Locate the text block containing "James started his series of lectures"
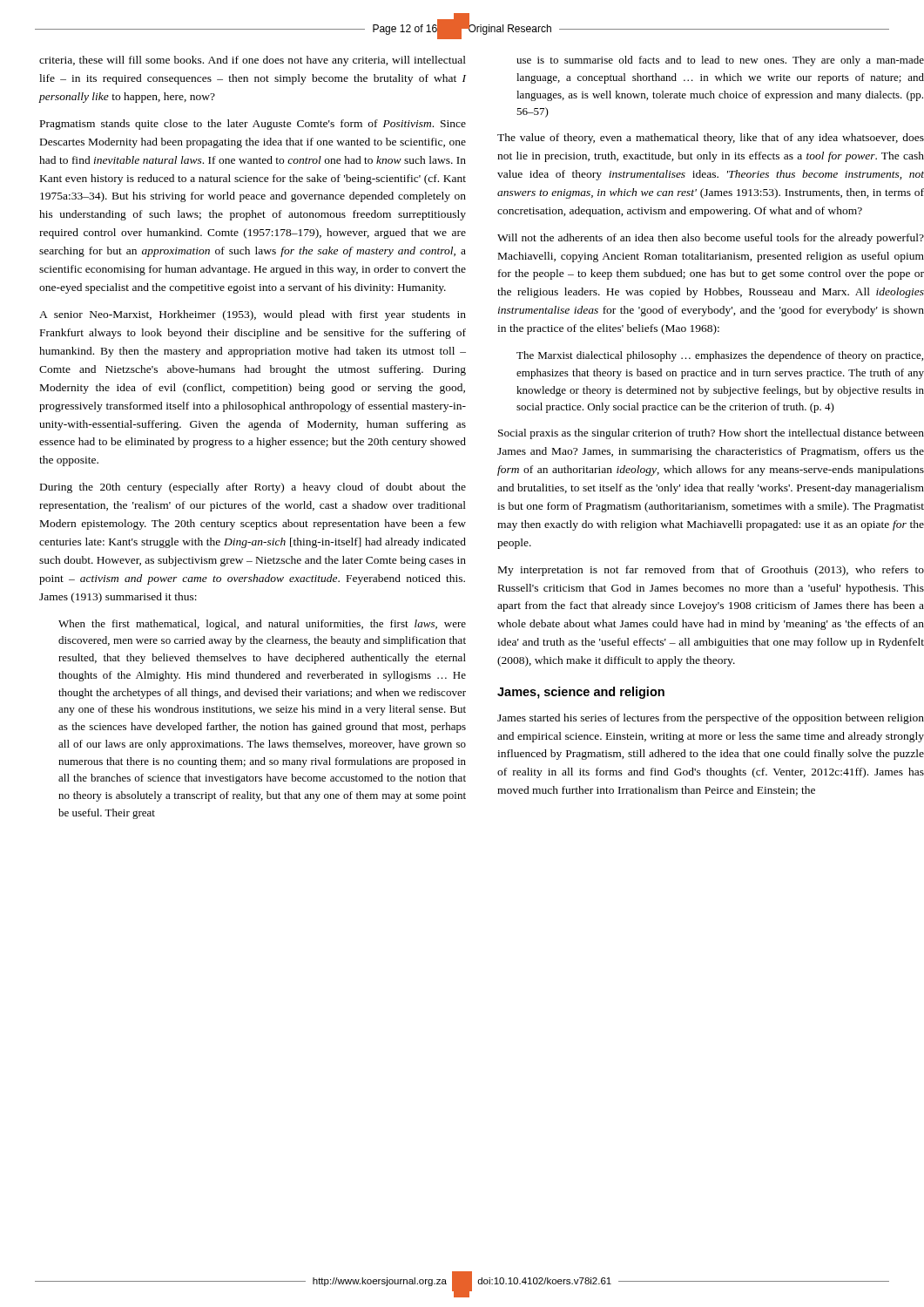 tap(711, 754)
